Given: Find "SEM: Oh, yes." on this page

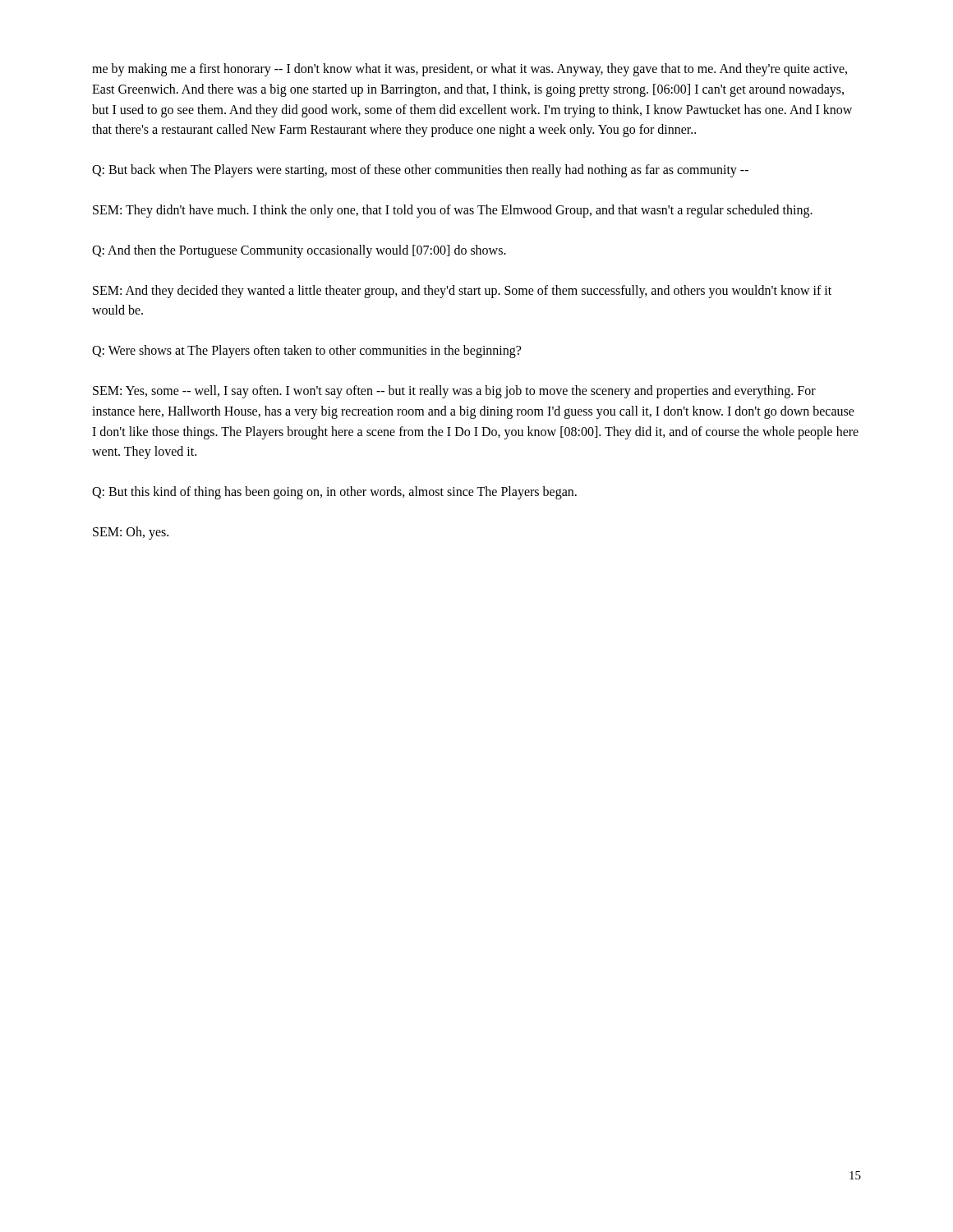Looking at the screenshot, I should 131,532.
